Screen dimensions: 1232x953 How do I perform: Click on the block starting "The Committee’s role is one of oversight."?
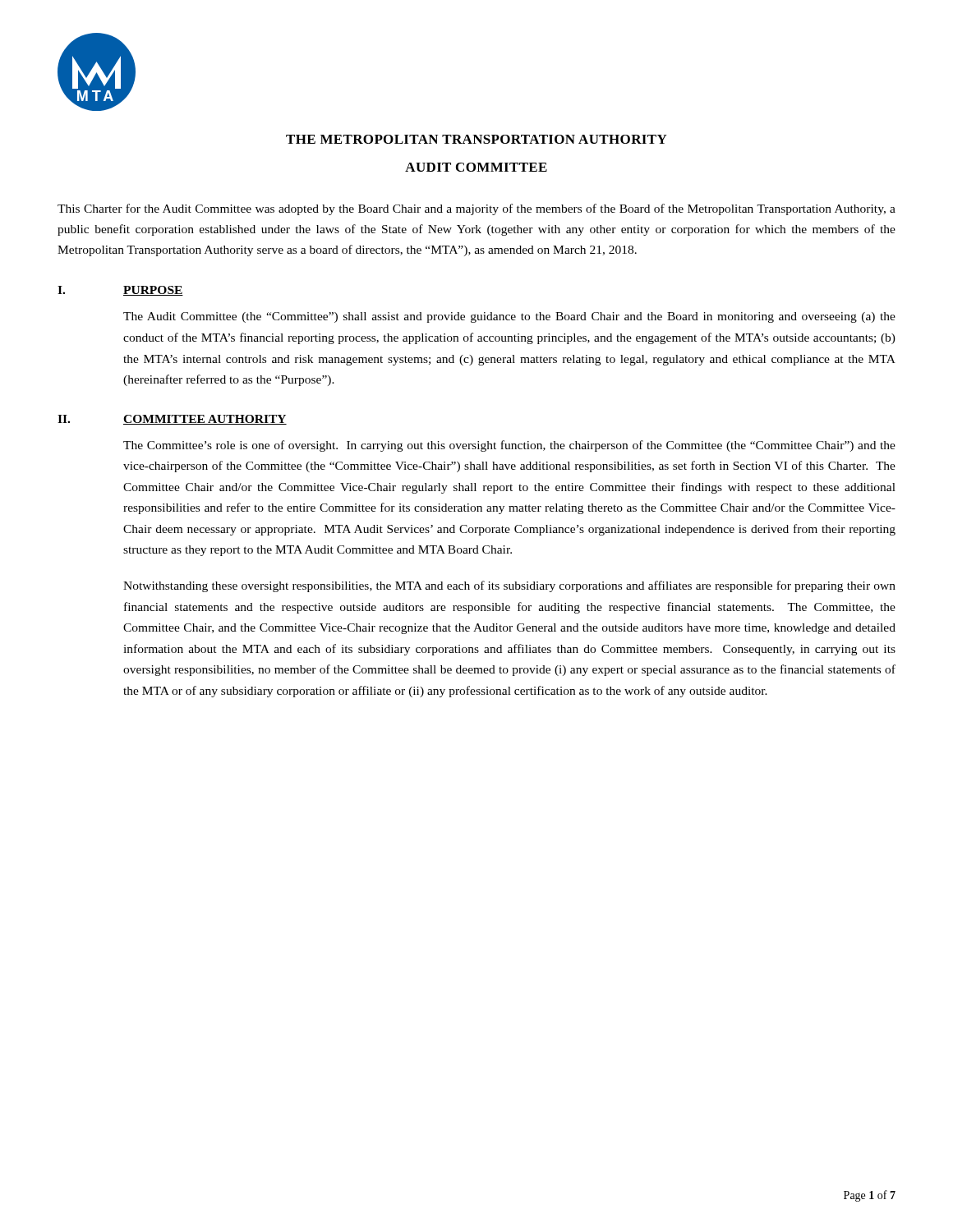click(x=509, y=446)
